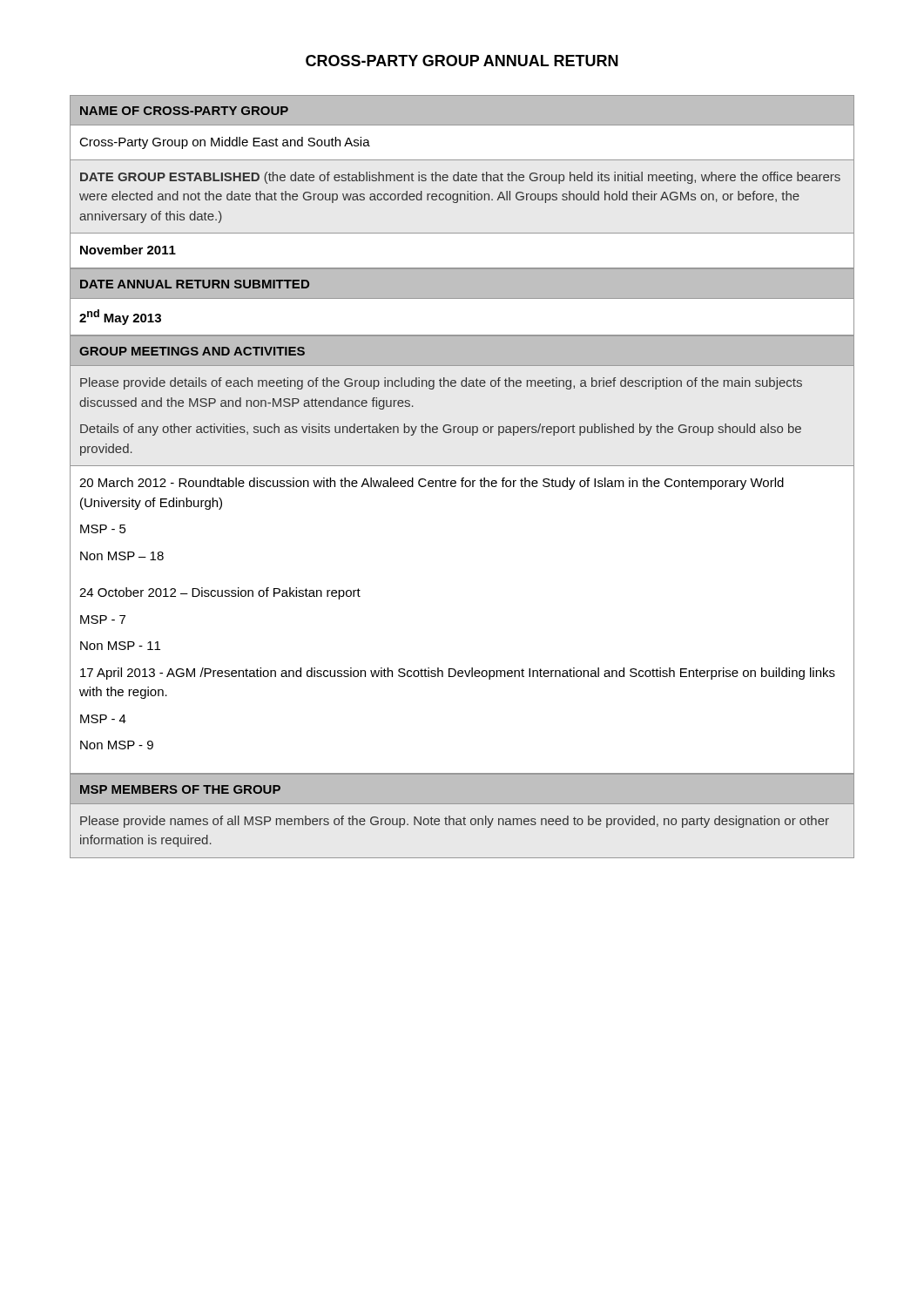
Task: Locate the section header that reads "NAME OF CROSS-PARTY GROUP"
Action: click(x=184, y=110)
